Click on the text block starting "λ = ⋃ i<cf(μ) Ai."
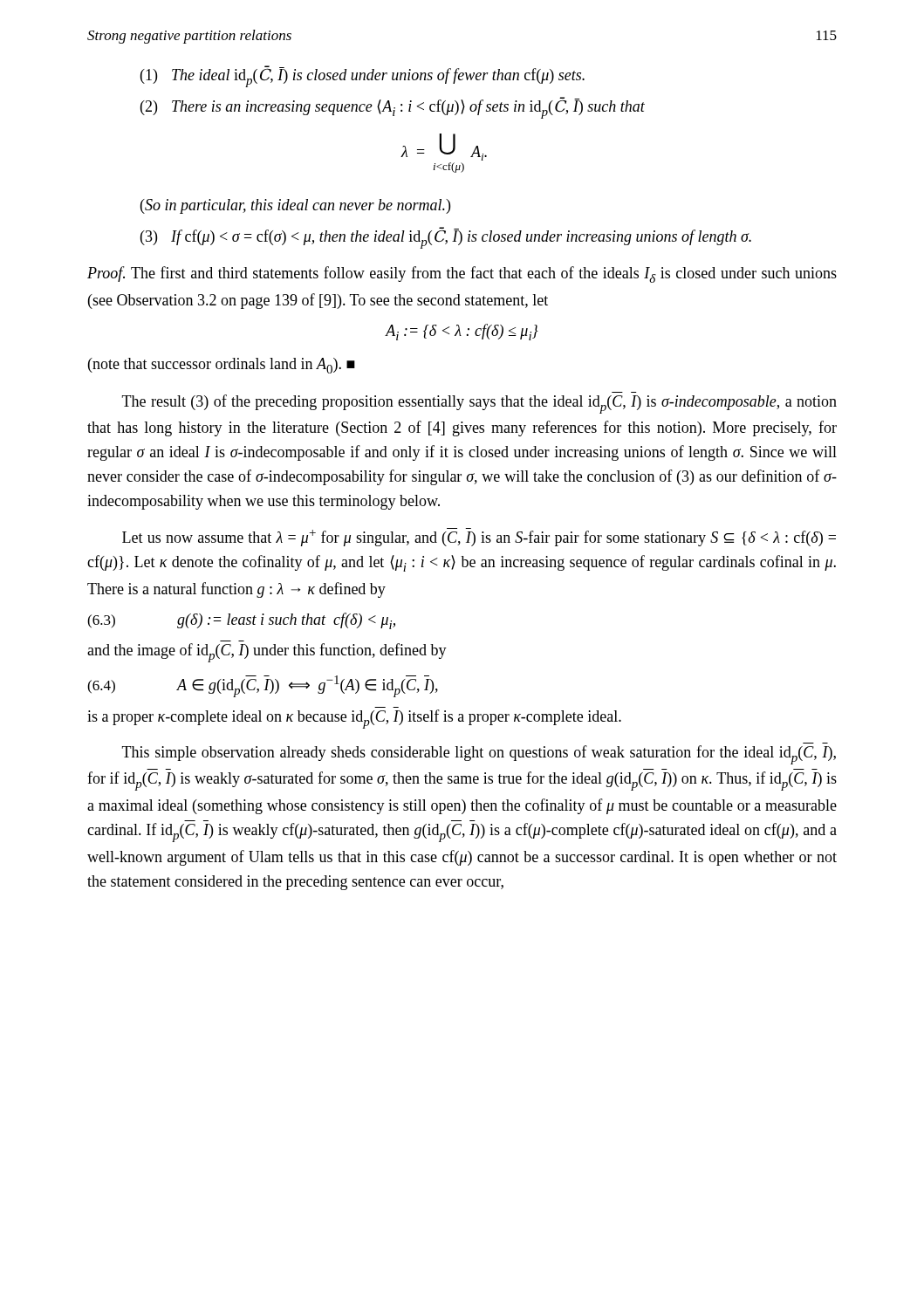The width and height of the screenshot is (924, 1309). click(x=462, y=155)
